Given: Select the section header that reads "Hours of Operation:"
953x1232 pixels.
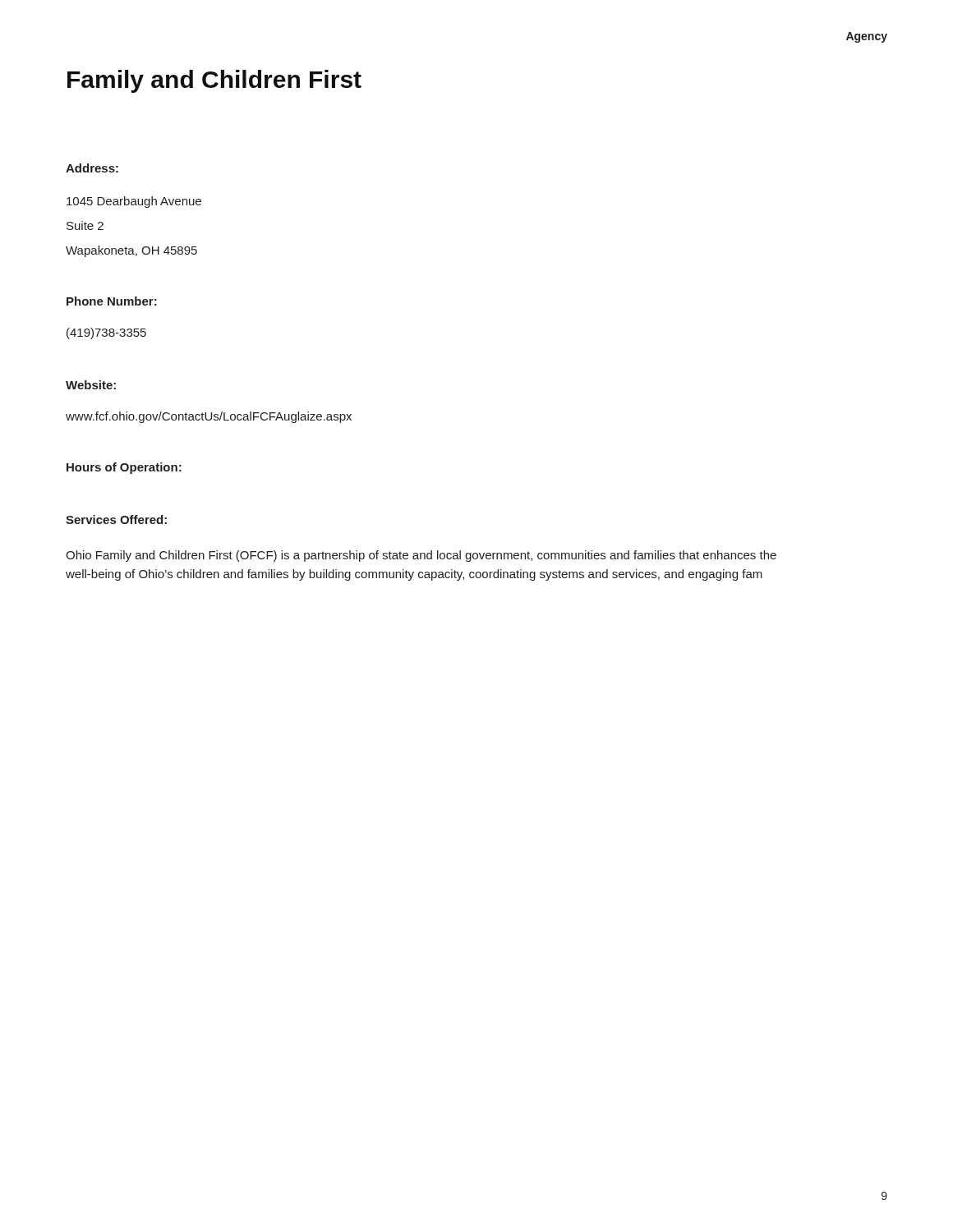Looking at the screenshot, I should pyautogui.click(x=124, y=467).
